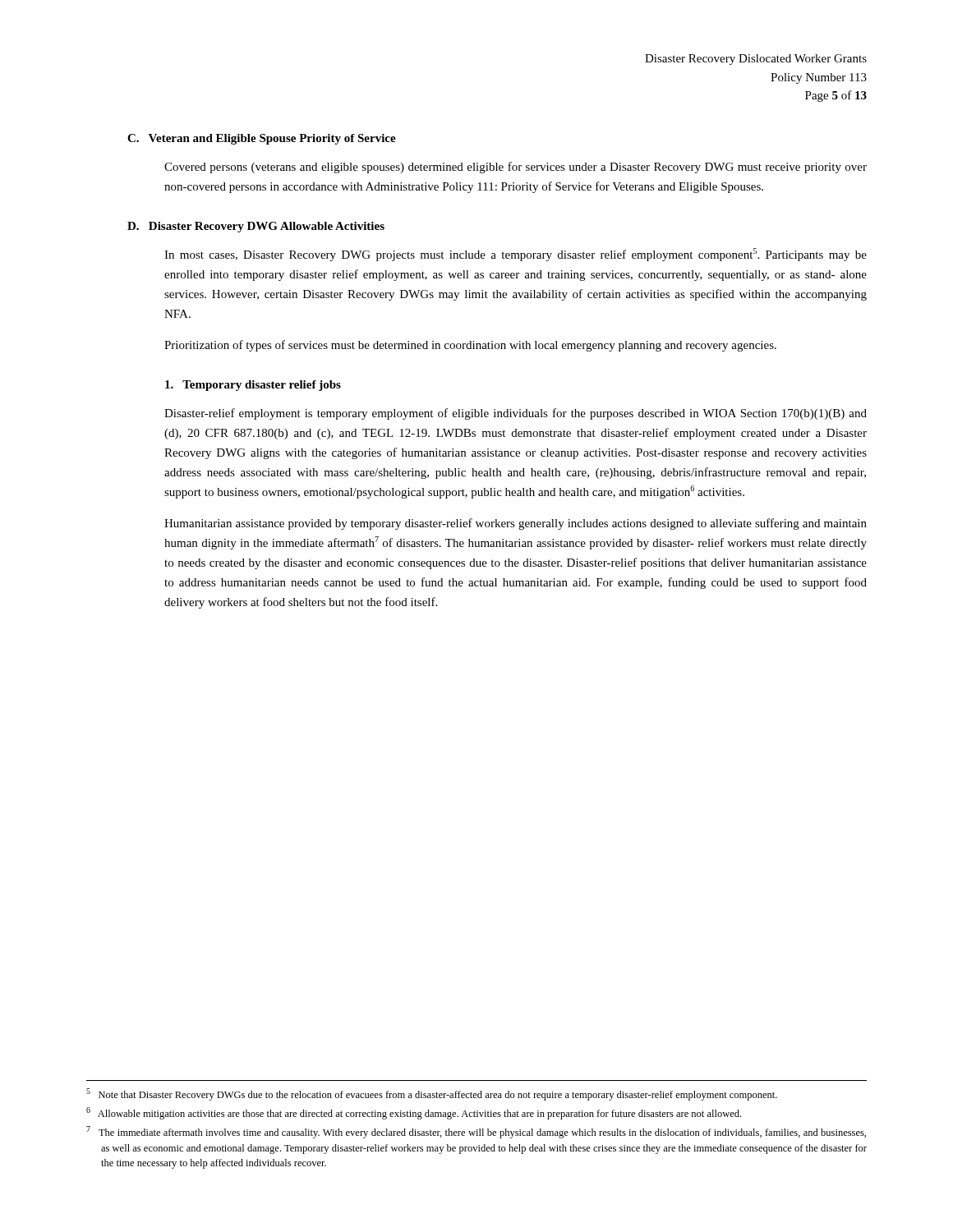Find the text block starting "D. Disaster Recovery DWG Allowable Activities"
This screenshot has width=953, height=1232.
[256, 225]
